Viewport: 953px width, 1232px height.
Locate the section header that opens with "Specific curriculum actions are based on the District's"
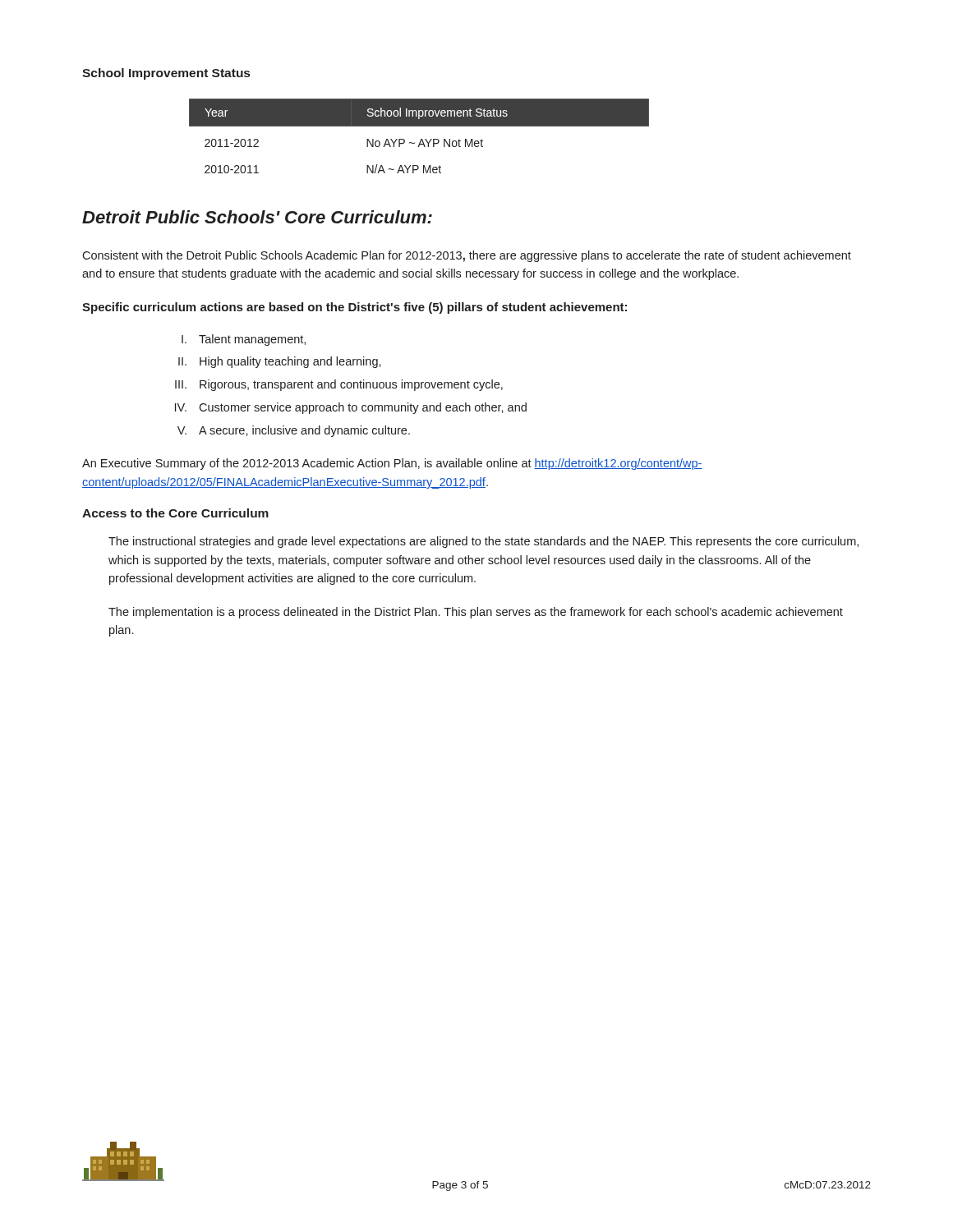355,307
